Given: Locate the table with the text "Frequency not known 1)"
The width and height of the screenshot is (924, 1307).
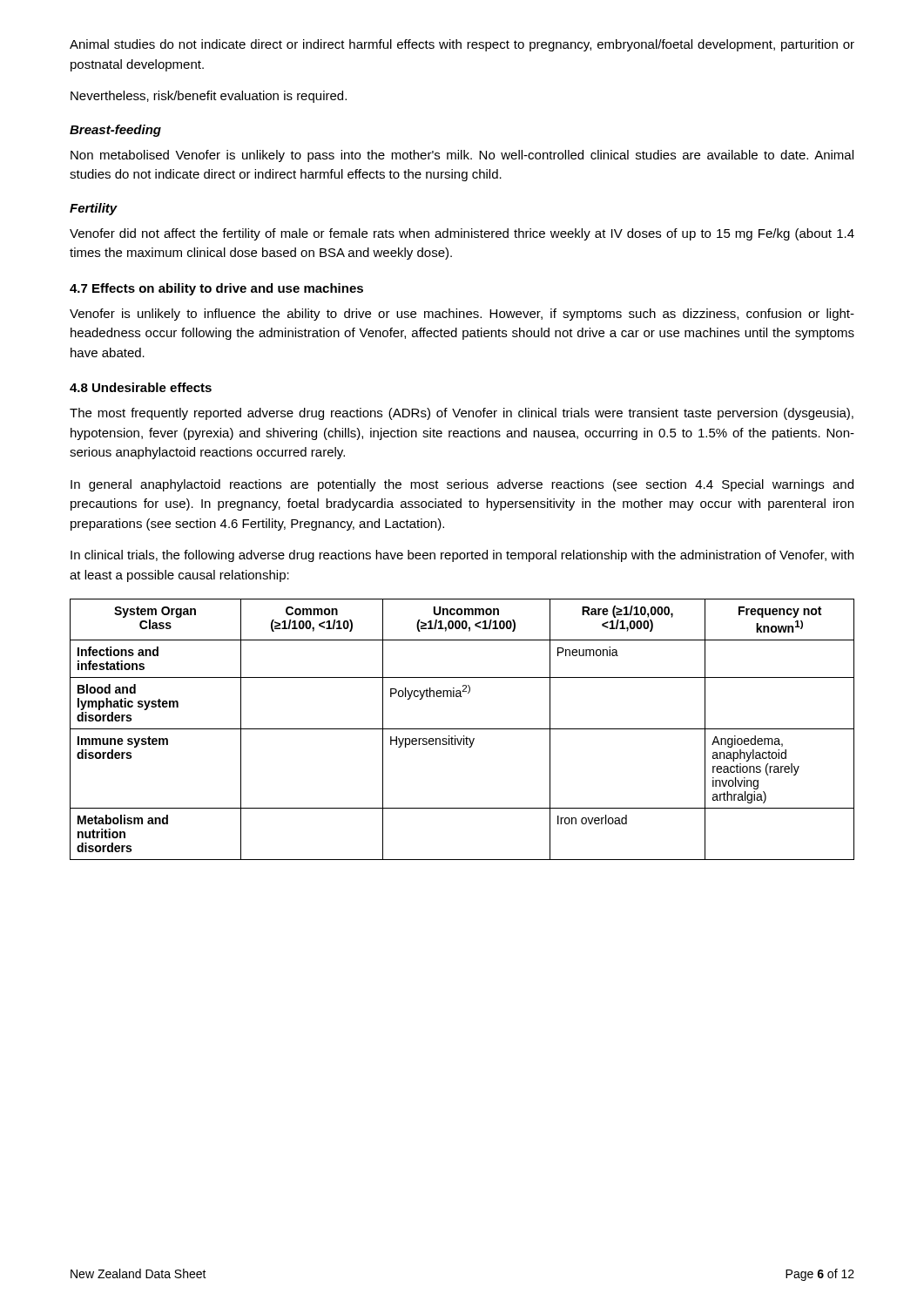Looking at the screenshot, I should (x=462, y=729).
